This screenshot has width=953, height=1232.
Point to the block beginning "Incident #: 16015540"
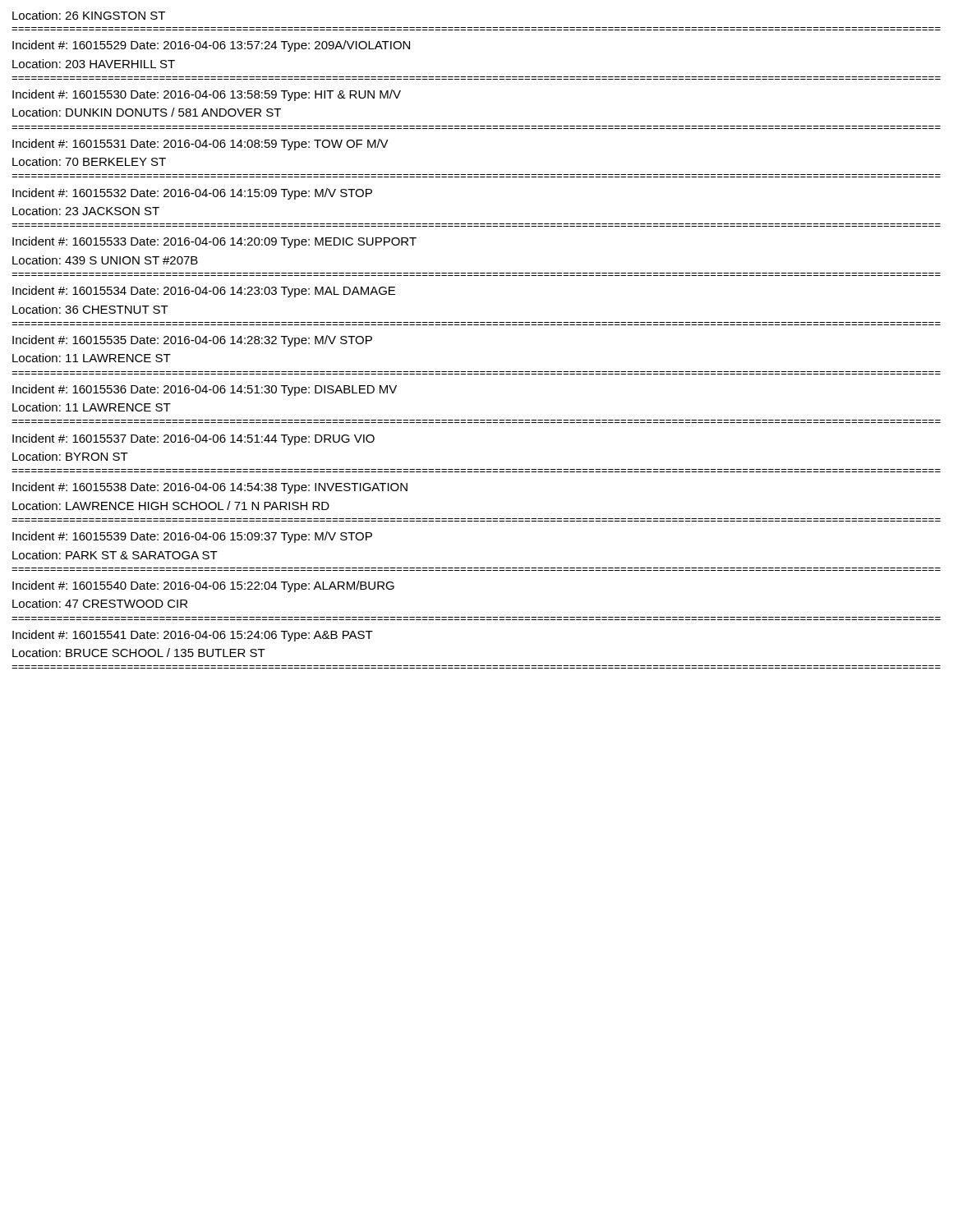[203, 586]
